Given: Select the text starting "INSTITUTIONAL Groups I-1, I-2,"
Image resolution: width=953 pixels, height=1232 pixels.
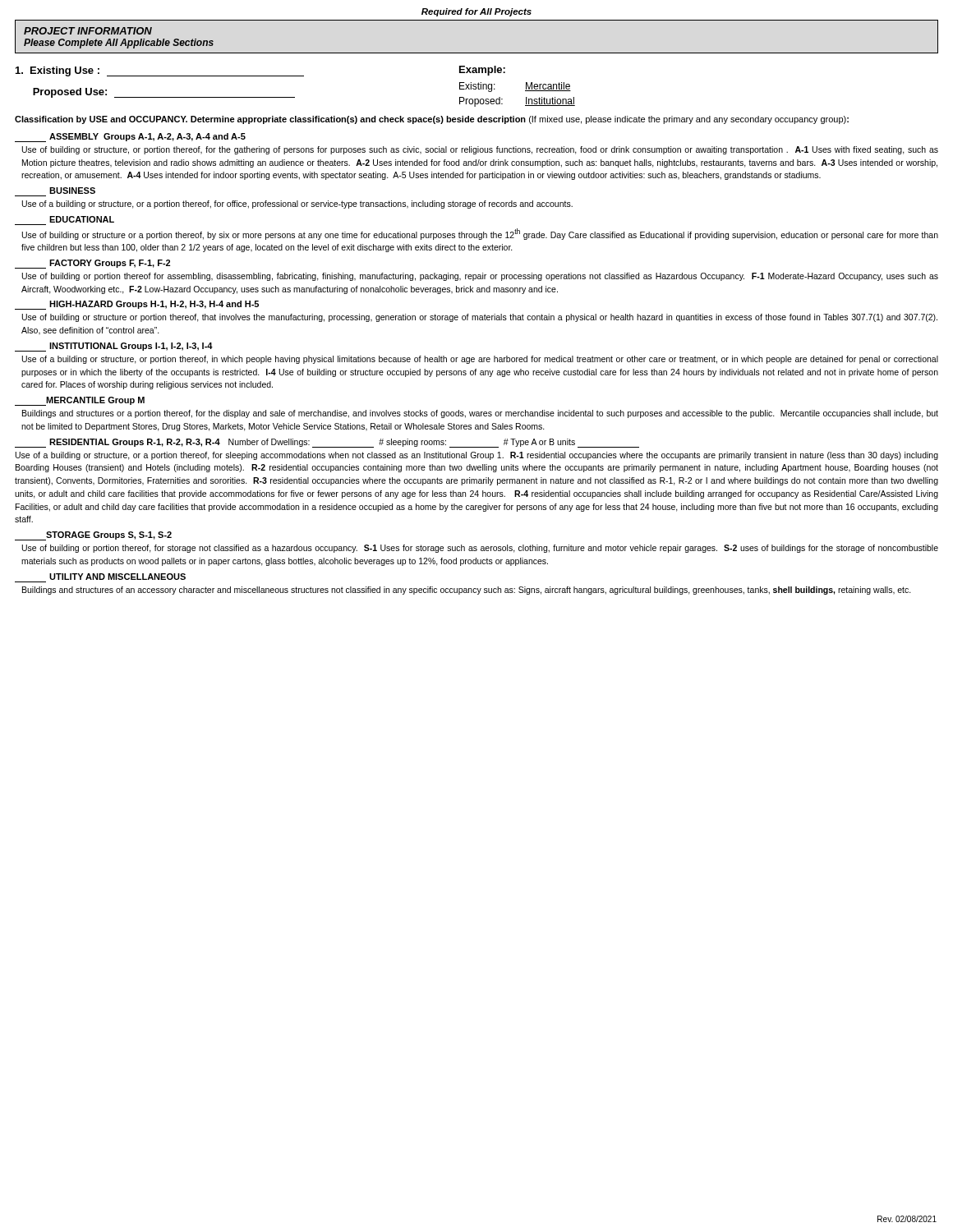Looking at the screenshot, I should tap(114, 346).
